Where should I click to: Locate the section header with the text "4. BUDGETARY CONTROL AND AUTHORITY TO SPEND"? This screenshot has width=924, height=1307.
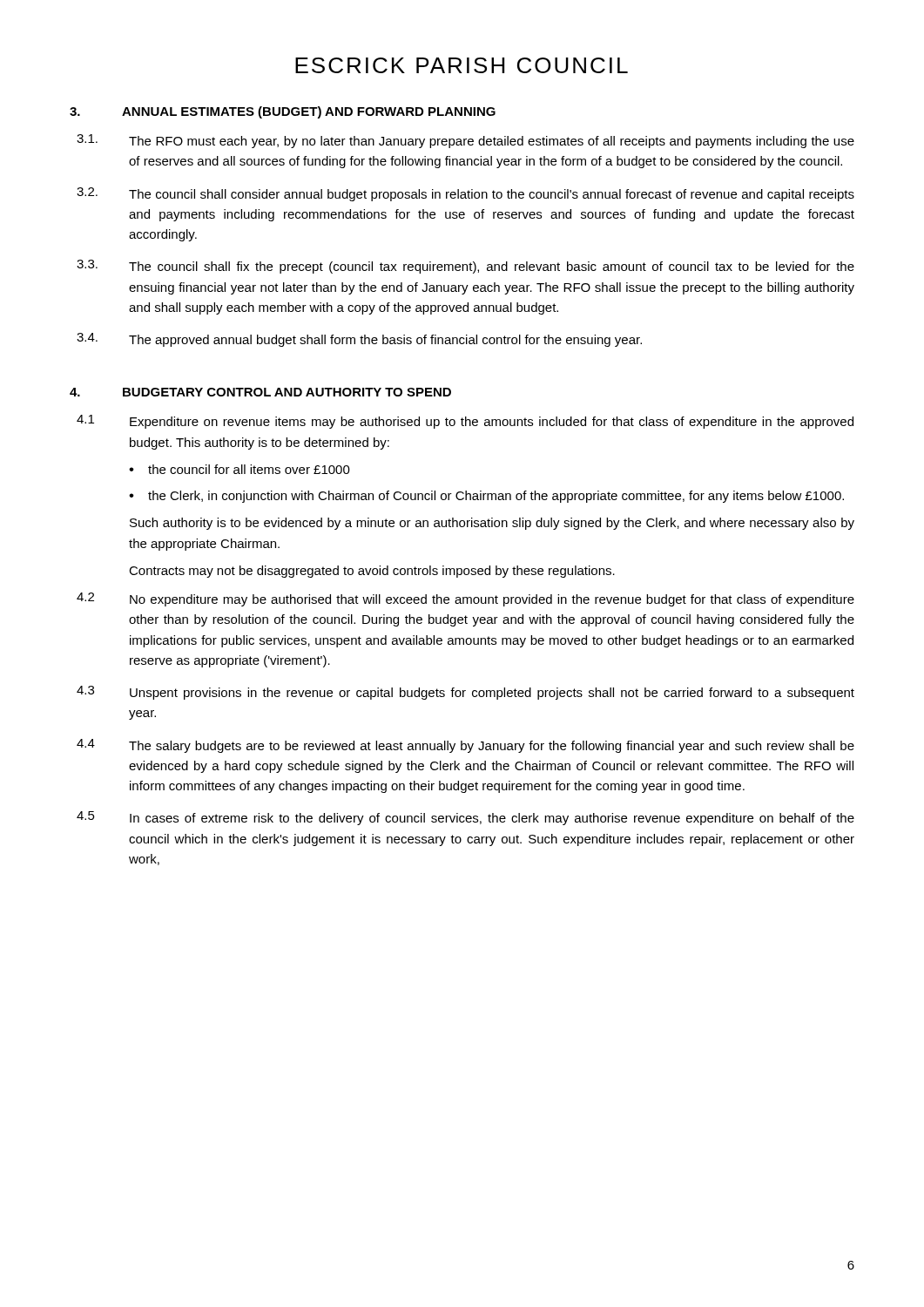tap(261, 392)
